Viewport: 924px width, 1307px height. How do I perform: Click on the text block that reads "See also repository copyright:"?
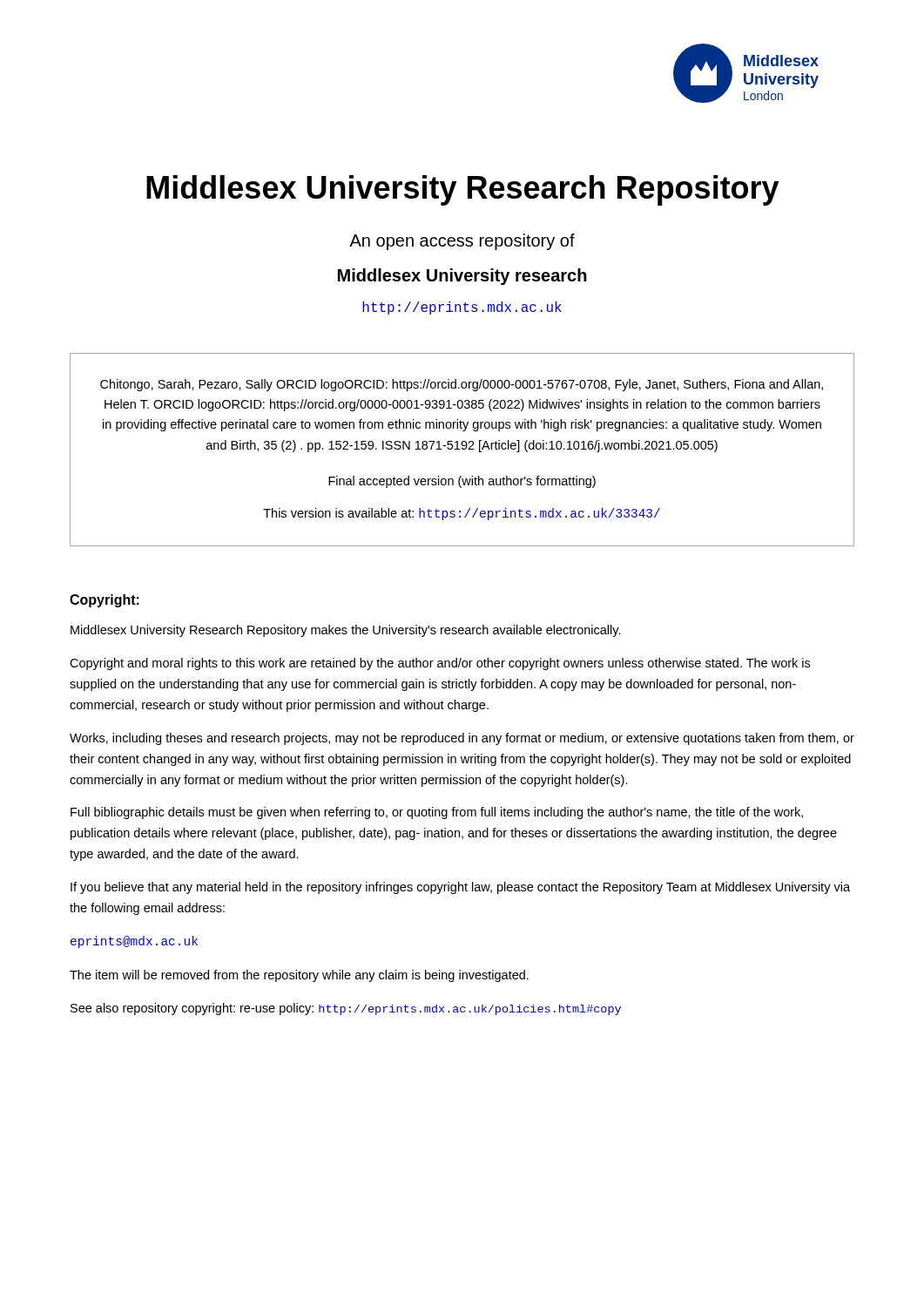point(346,1008)
